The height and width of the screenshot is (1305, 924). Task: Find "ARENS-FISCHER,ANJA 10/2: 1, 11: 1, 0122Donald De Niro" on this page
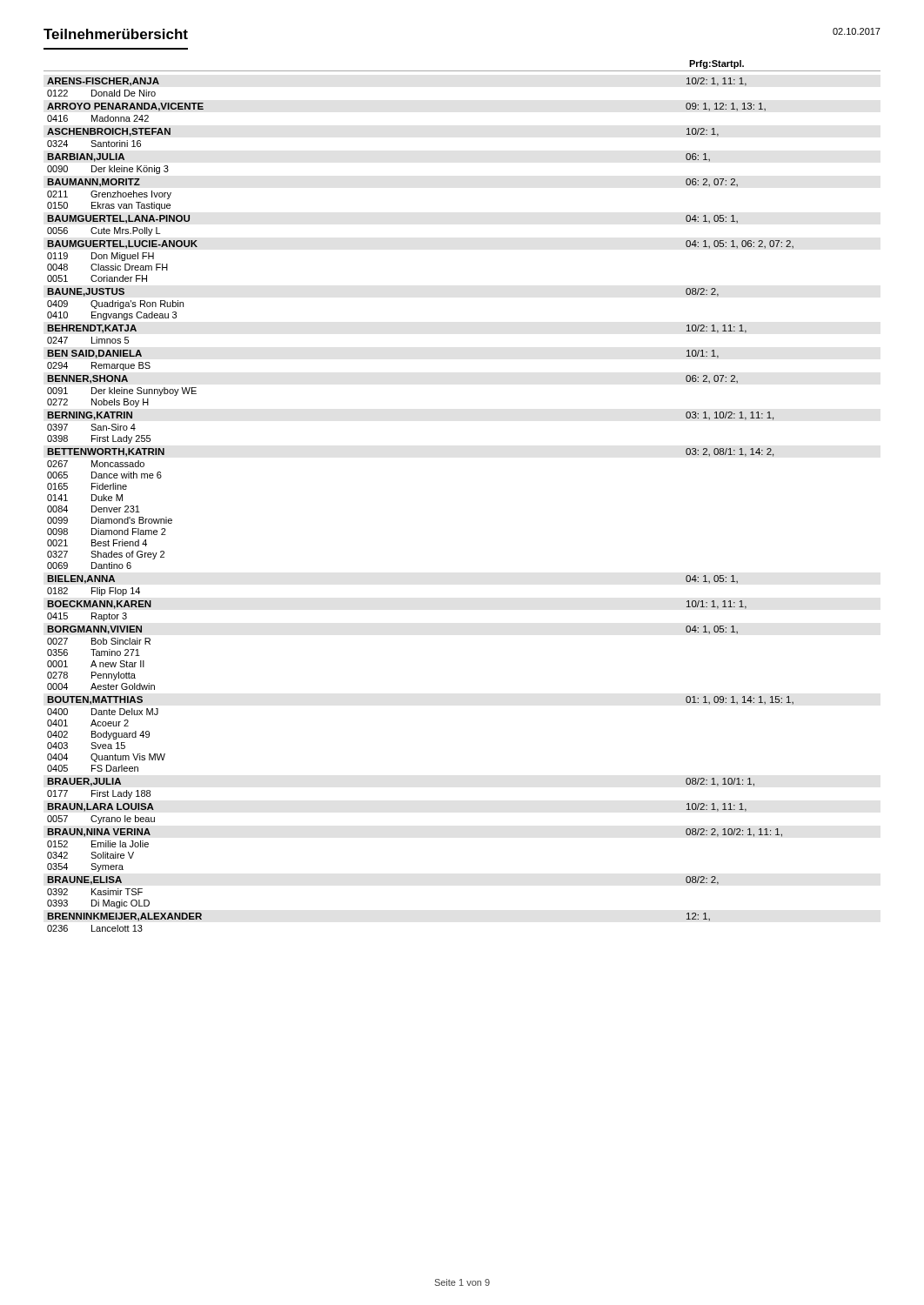pos(112,81)
